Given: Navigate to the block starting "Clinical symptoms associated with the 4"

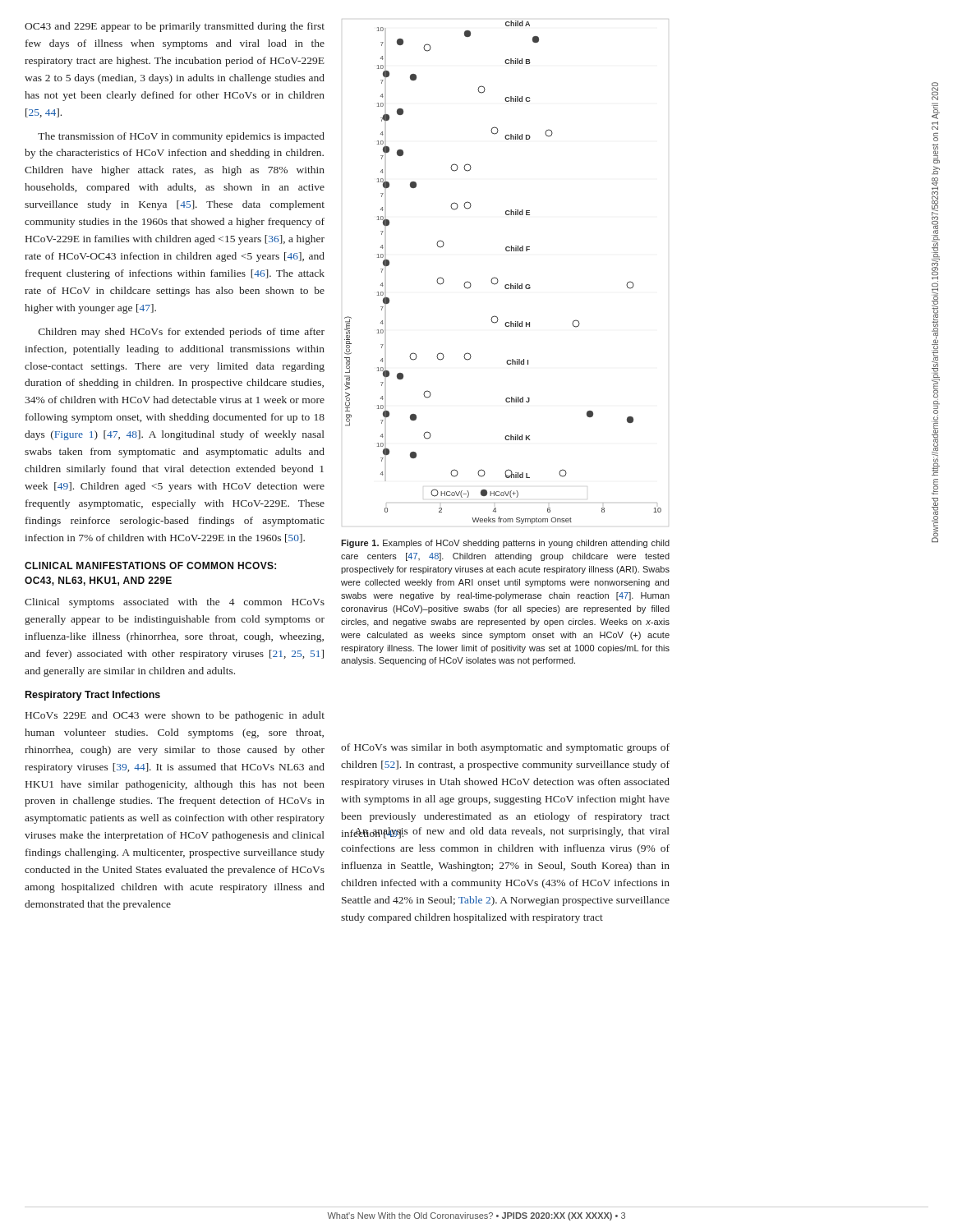Looking at the screenshot, I should pos(175,637).
